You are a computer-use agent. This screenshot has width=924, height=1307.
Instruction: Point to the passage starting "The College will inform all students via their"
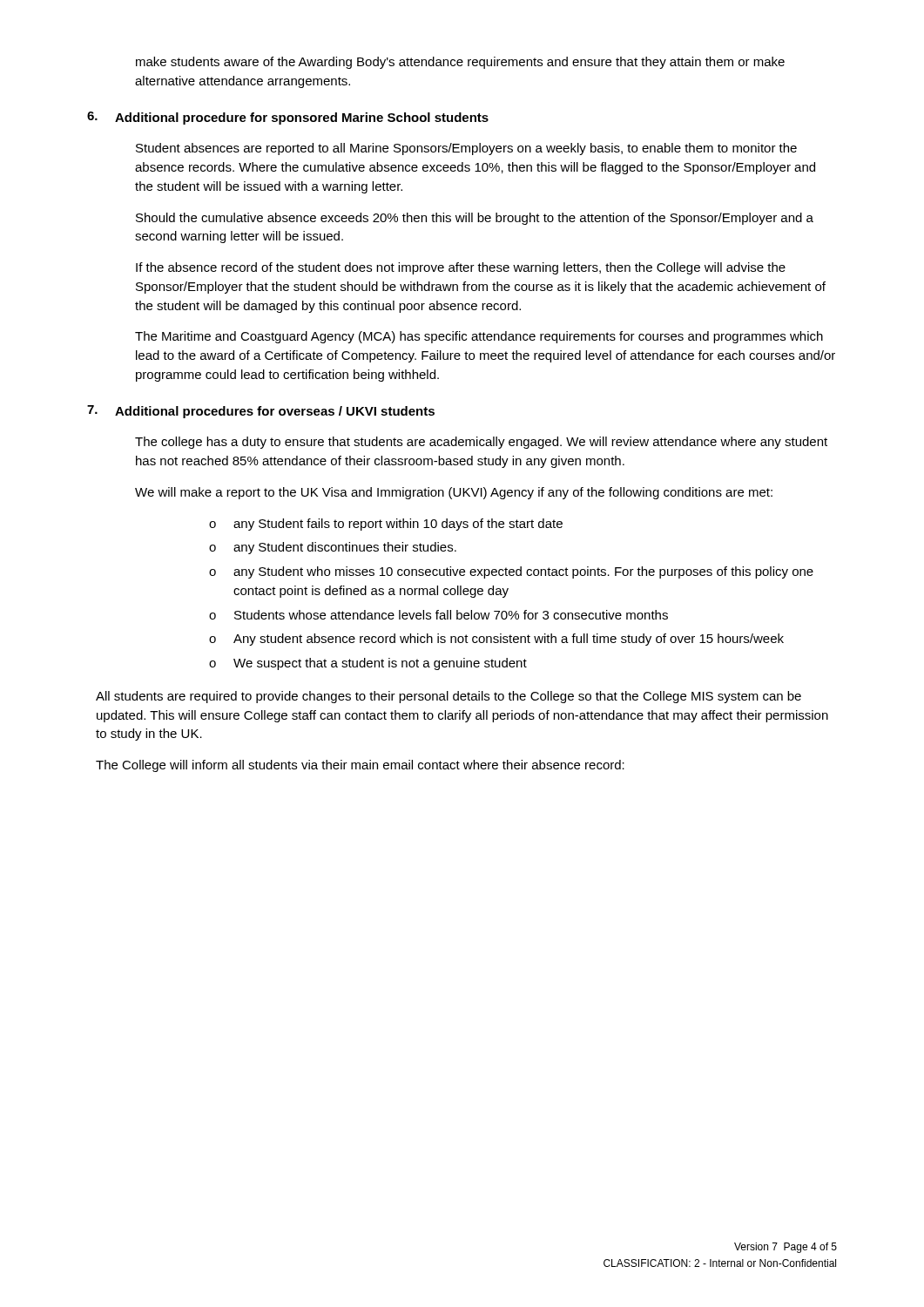point(466,765)
